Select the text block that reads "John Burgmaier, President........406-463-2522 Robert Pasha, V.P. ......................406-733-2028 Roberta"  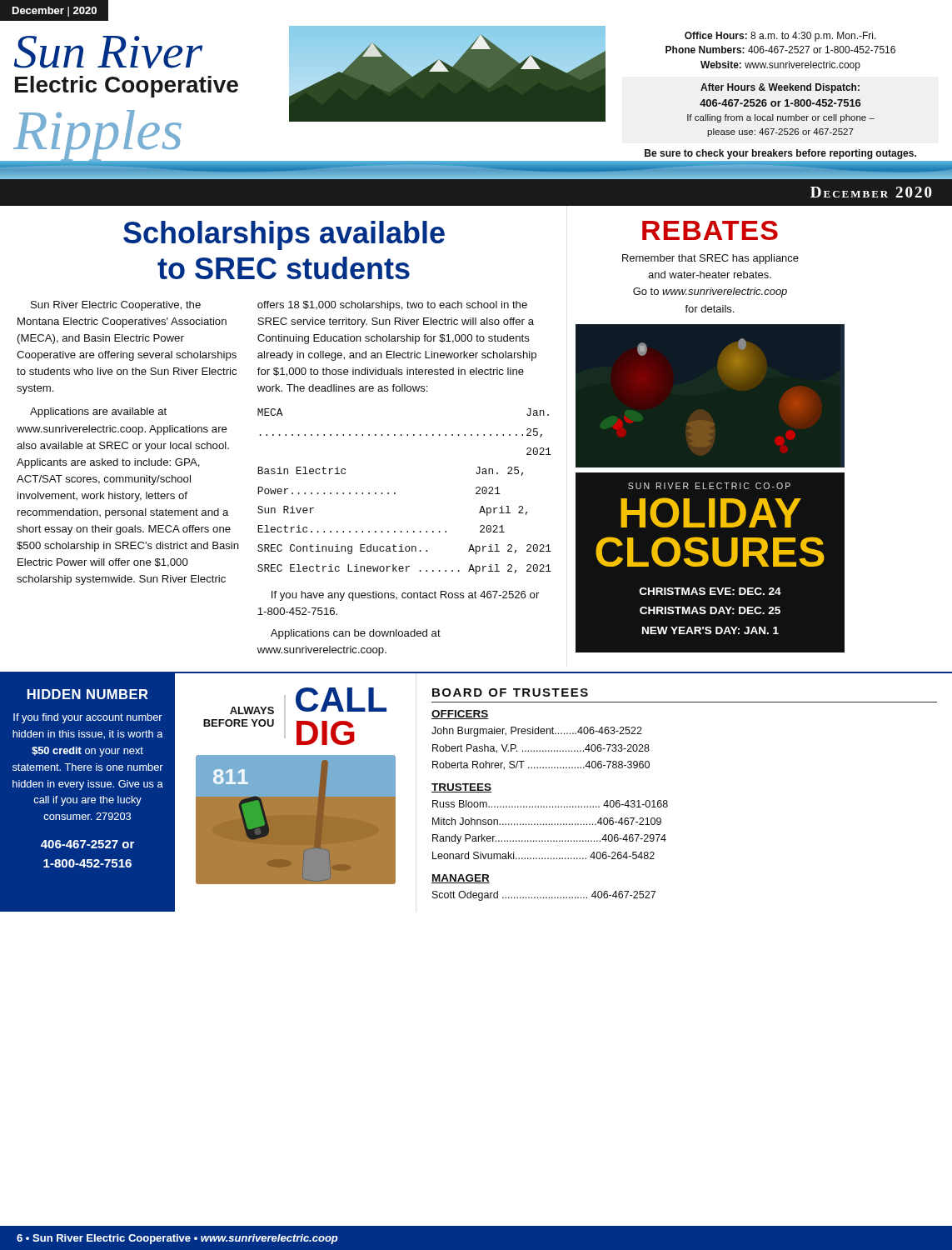click(537, 732)
